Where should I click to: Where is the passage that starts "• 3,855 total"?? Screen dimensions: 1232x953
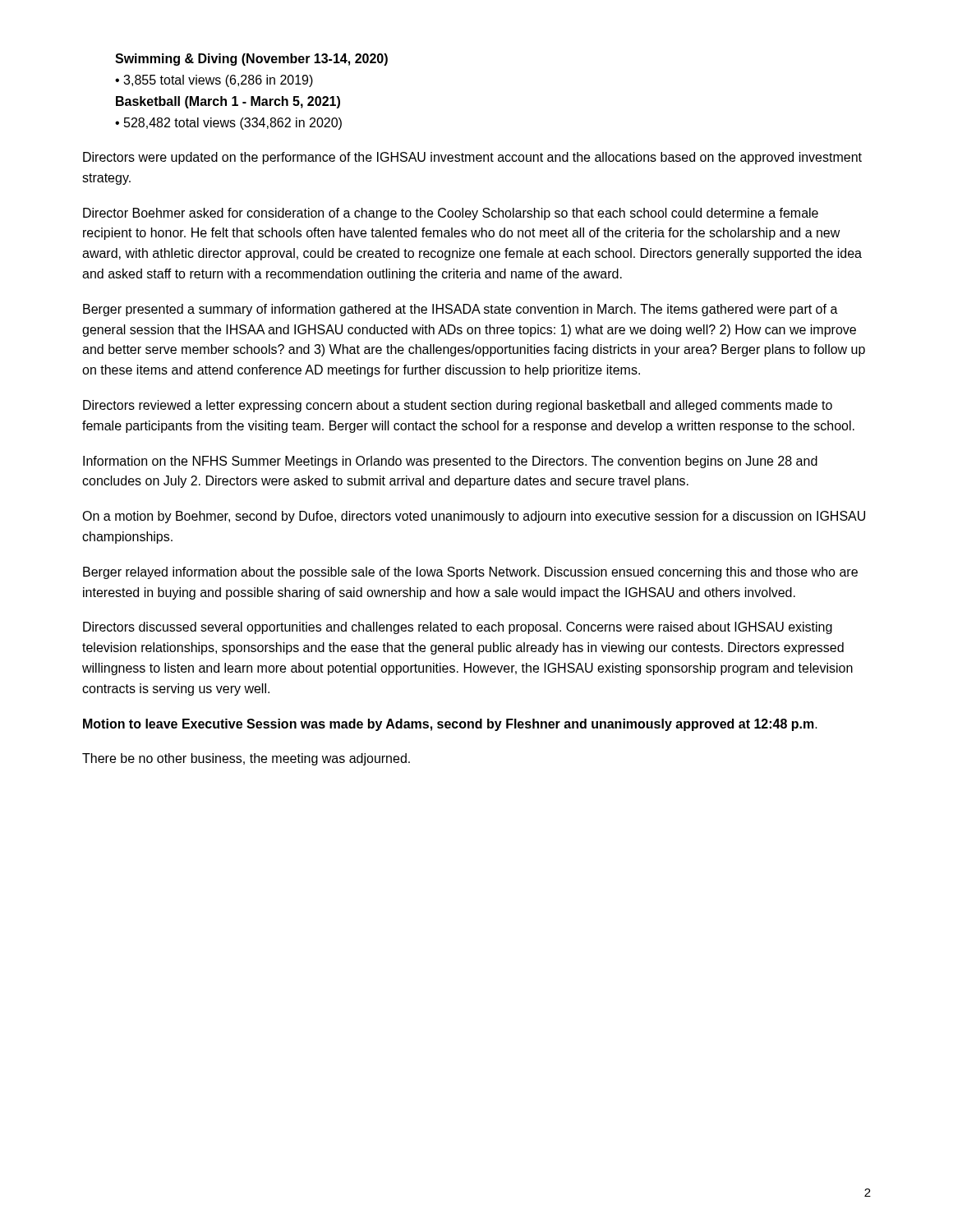(x=214, y=80)
